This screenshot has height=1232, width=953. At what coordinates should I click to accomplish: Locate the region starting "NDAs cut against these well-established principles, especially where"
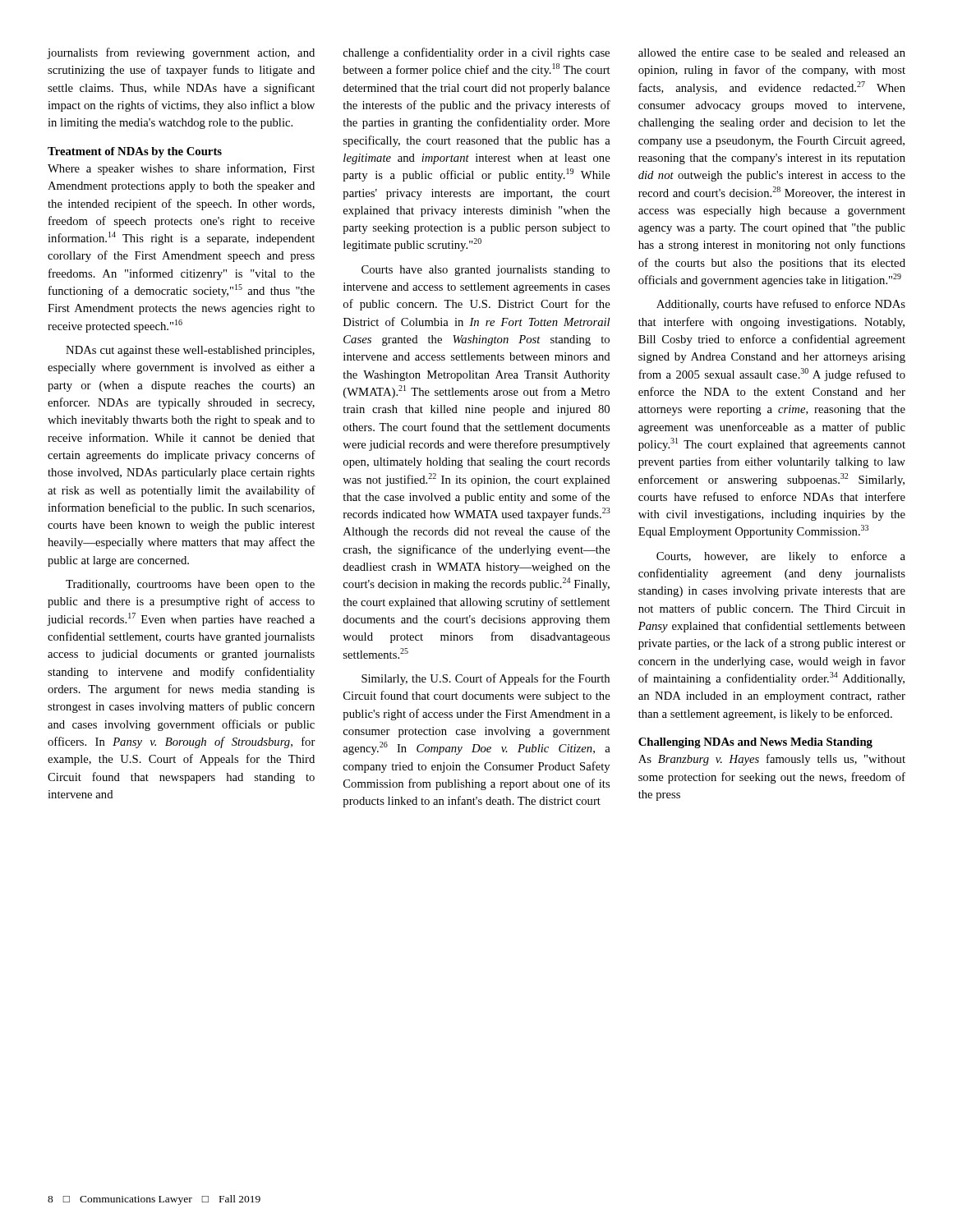coord(181,455)
